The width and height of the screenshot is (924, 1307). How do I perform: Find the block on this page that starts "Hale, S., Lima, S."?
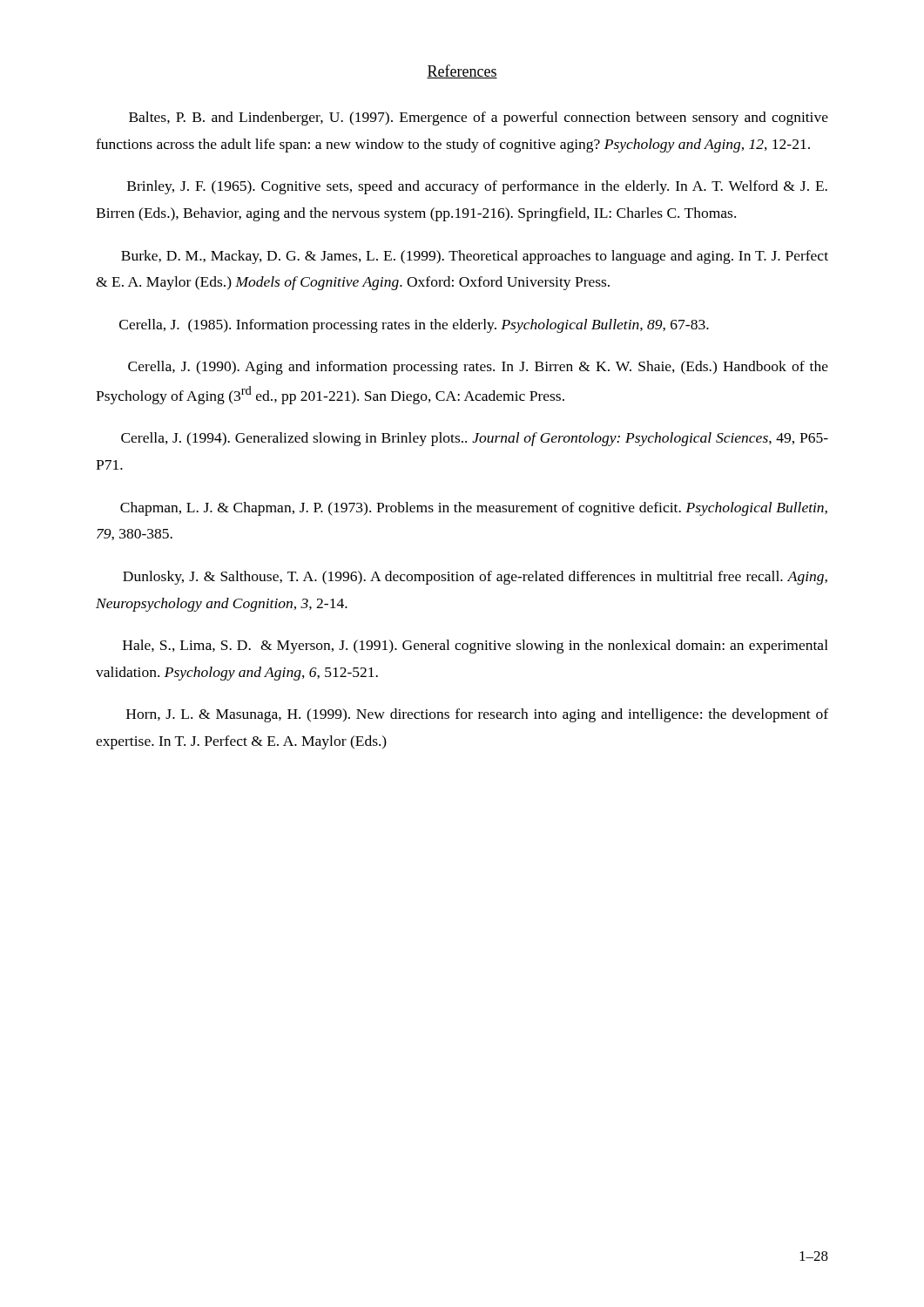pos(462,658)
